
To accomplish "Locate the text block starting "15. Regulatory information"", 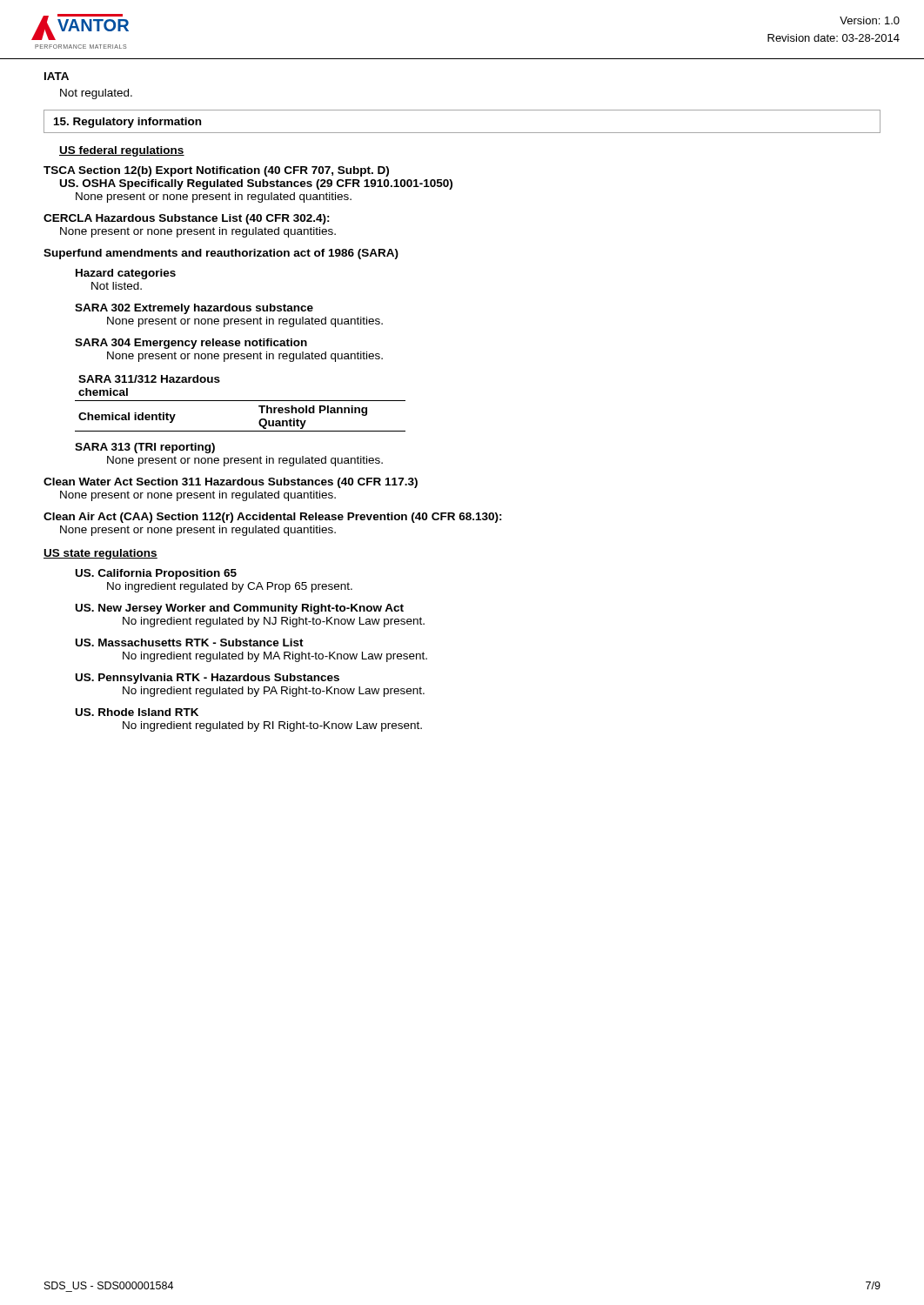I will pyautogui.click(x=127, y=121).
